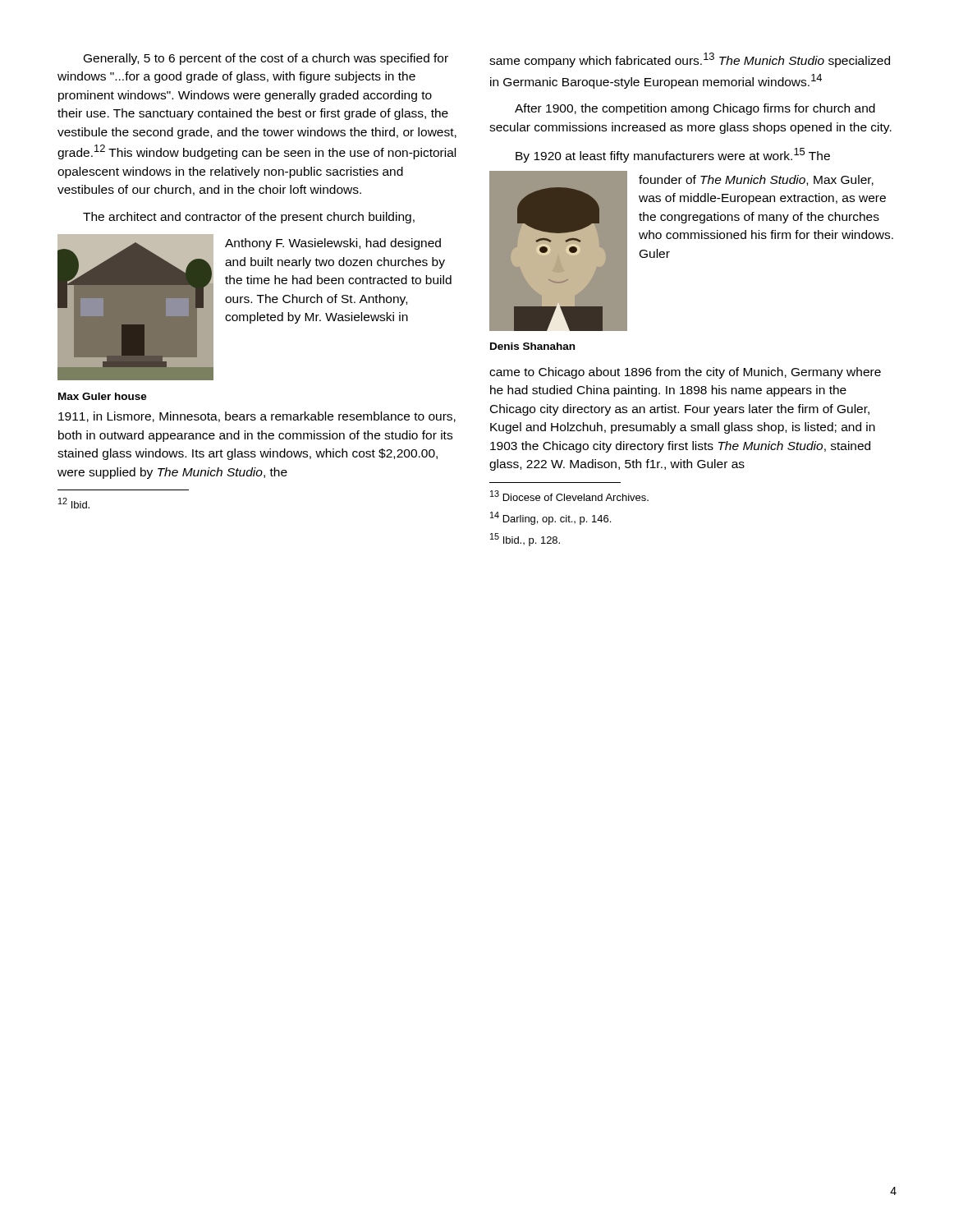
Task: Locate the element starting "After 1900, the competition among Chicago firms for"
Action: point(693,118)
